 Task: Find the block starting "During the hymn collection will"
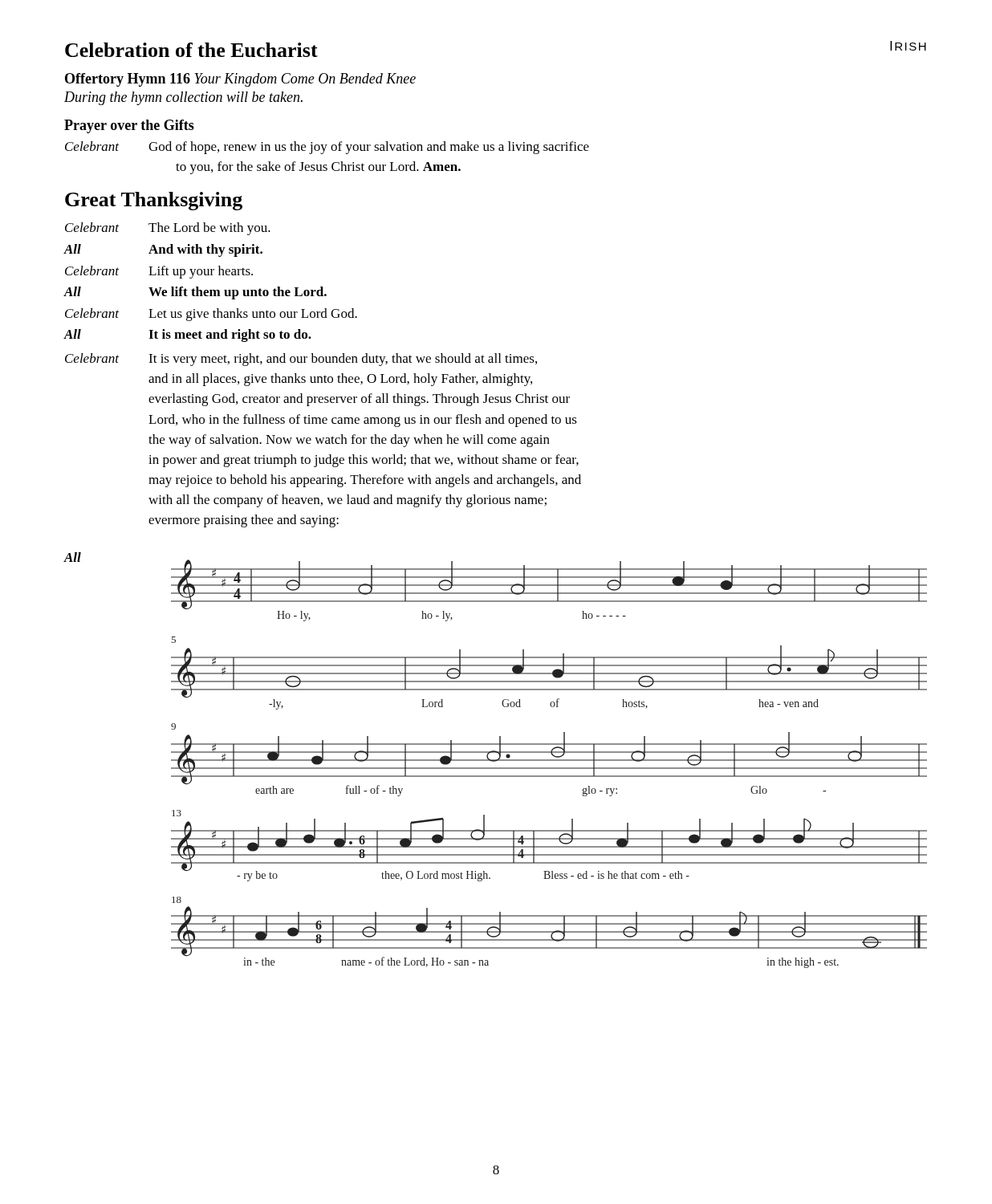point(184,97)
